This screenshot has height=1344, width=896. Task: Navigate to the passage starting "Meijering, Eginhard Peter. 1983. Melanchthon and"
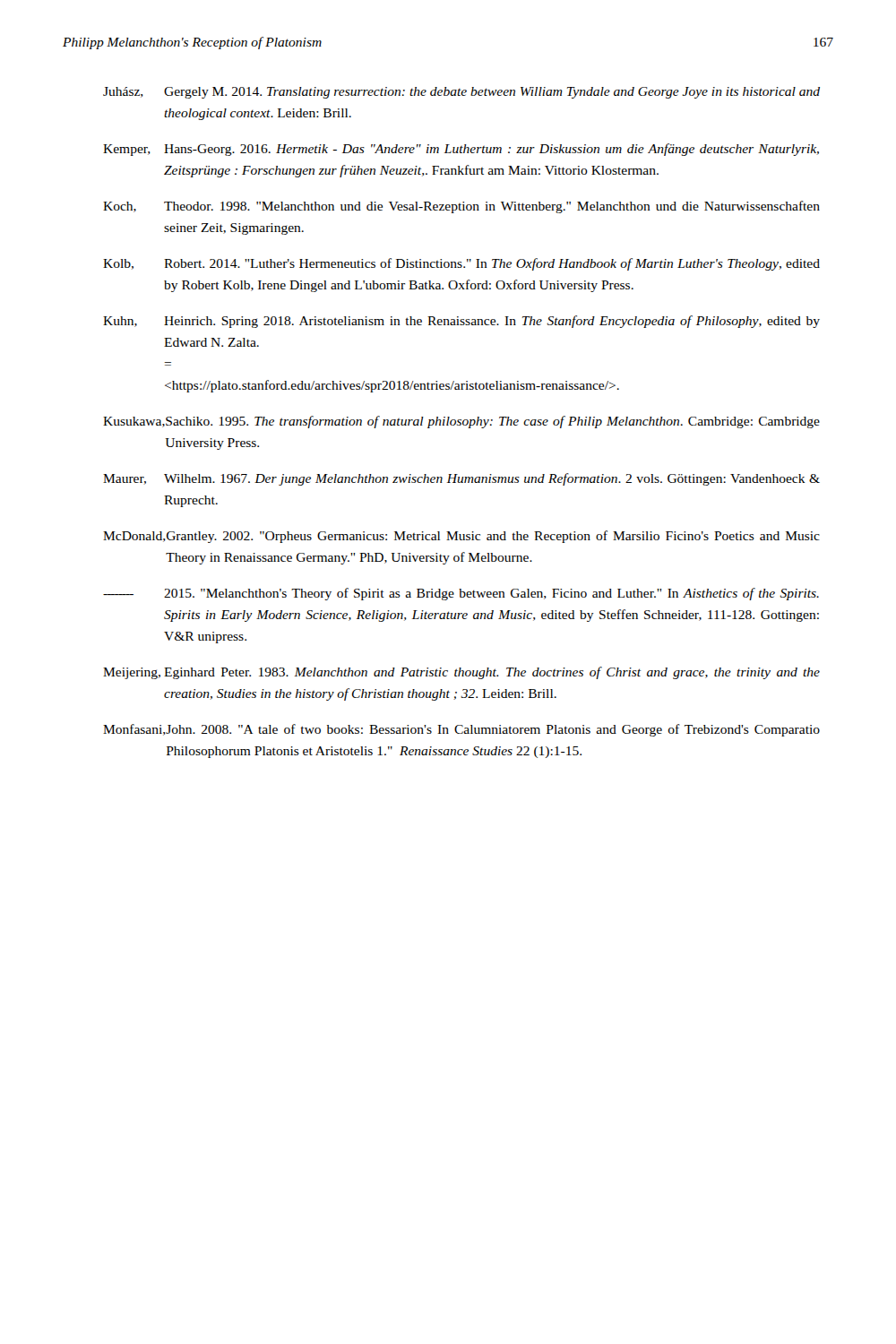coord(461,683)
